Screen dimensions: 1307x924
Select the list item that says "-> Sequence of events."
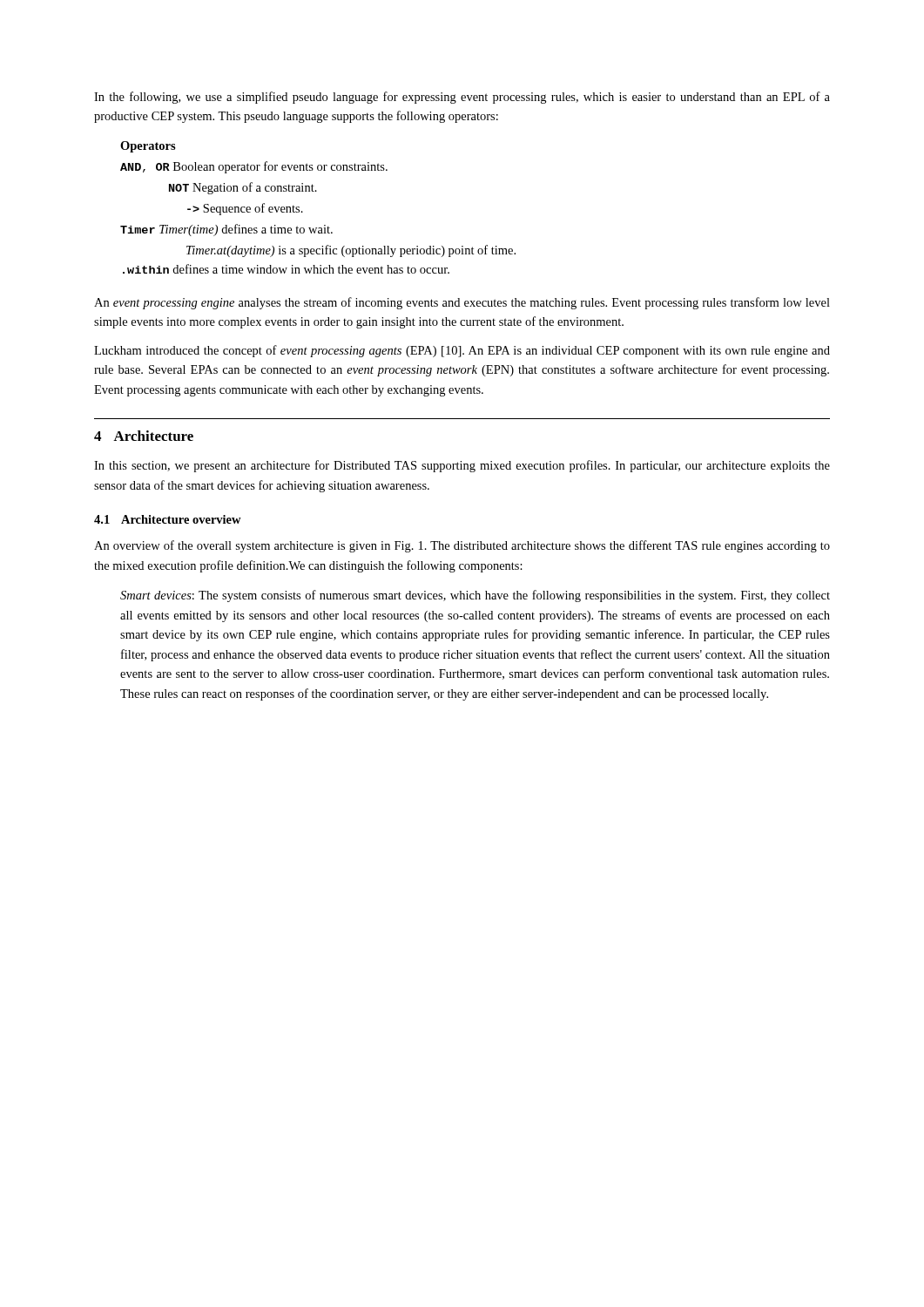click(x=244, y=209)
